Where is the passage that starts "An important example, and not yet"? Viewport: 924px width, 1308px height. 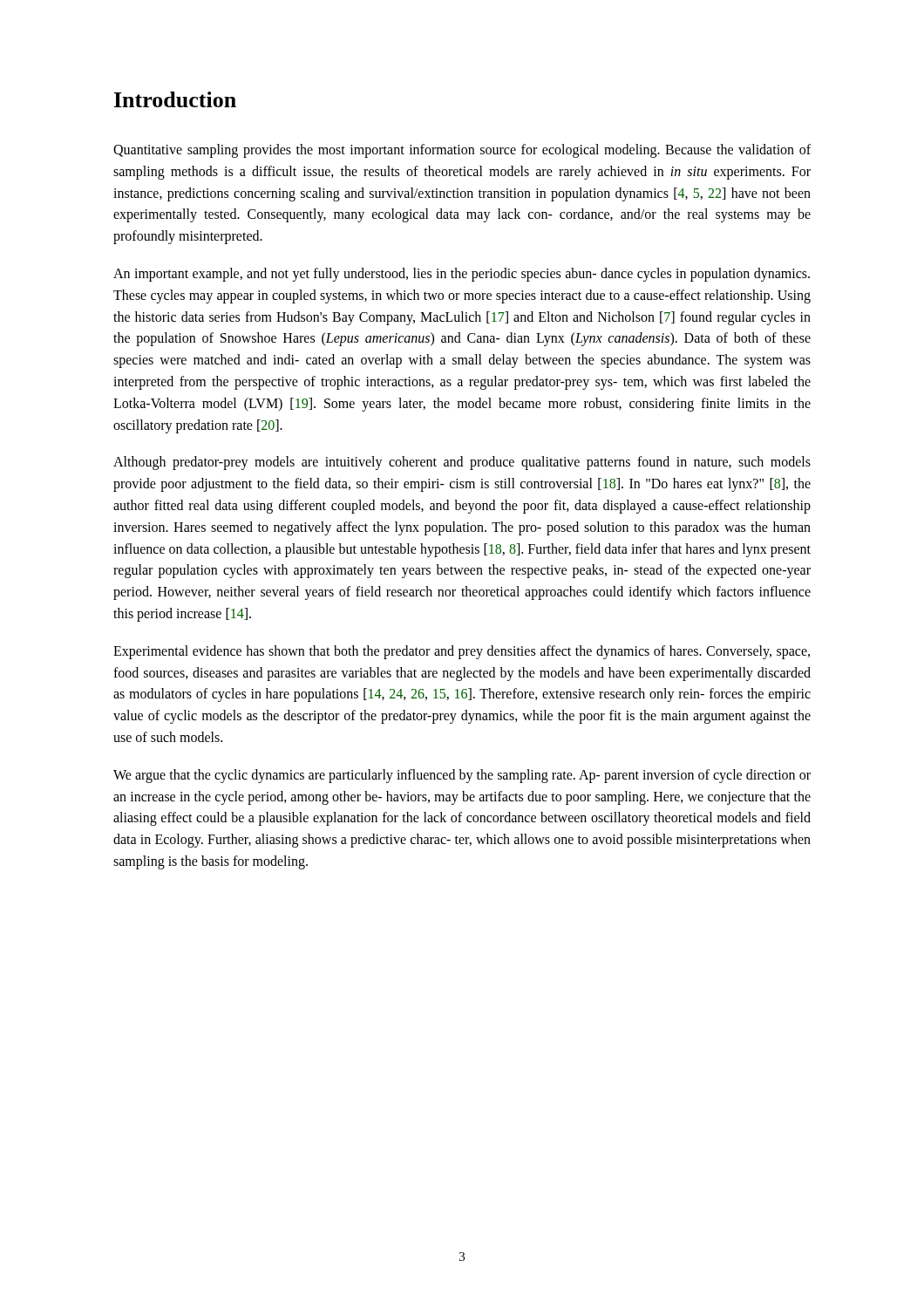[x=462, y=350]
